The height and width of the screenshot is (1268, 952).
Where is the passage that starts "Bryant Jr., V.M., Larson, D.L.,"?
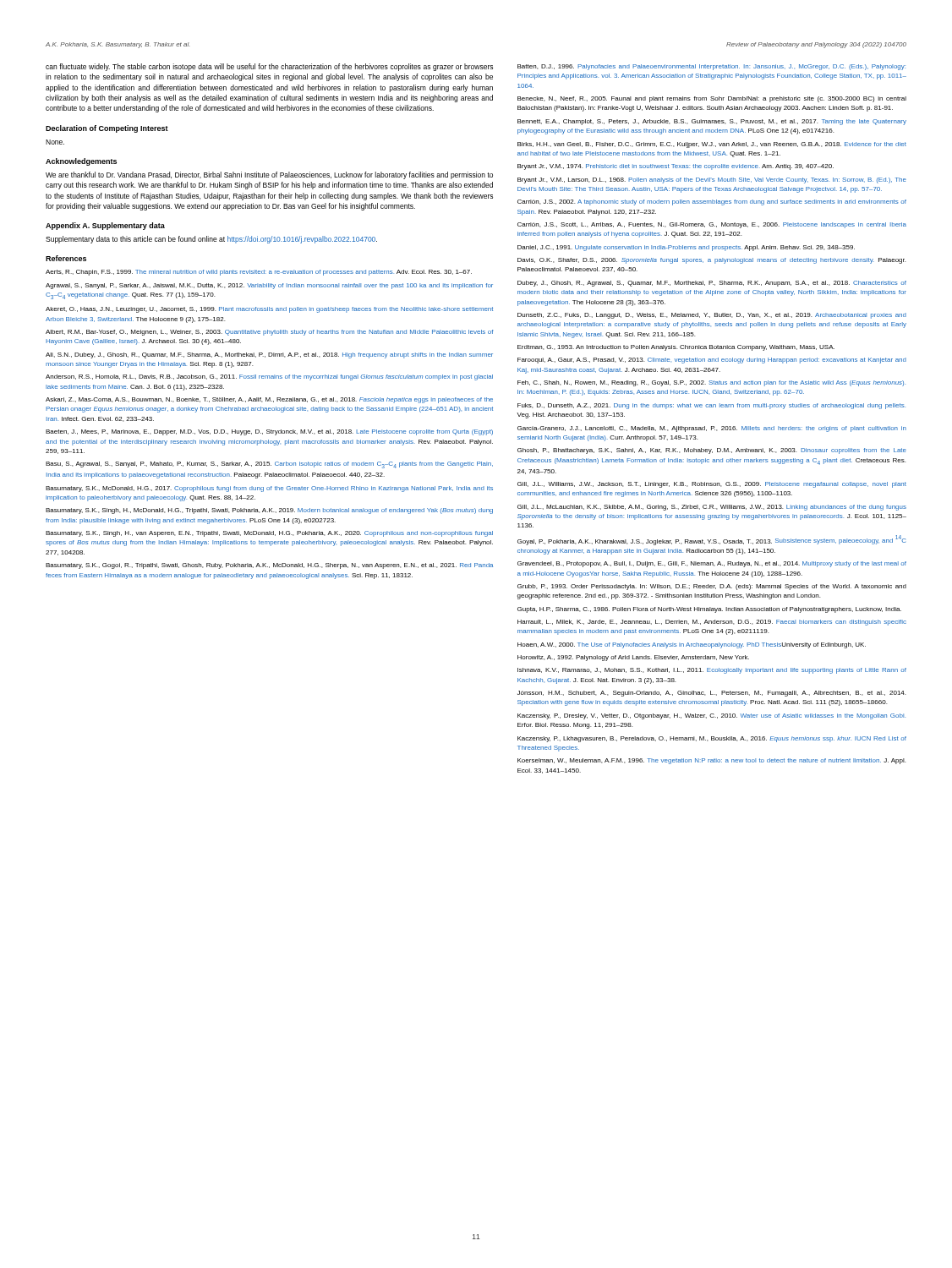(x=712, y=184)
